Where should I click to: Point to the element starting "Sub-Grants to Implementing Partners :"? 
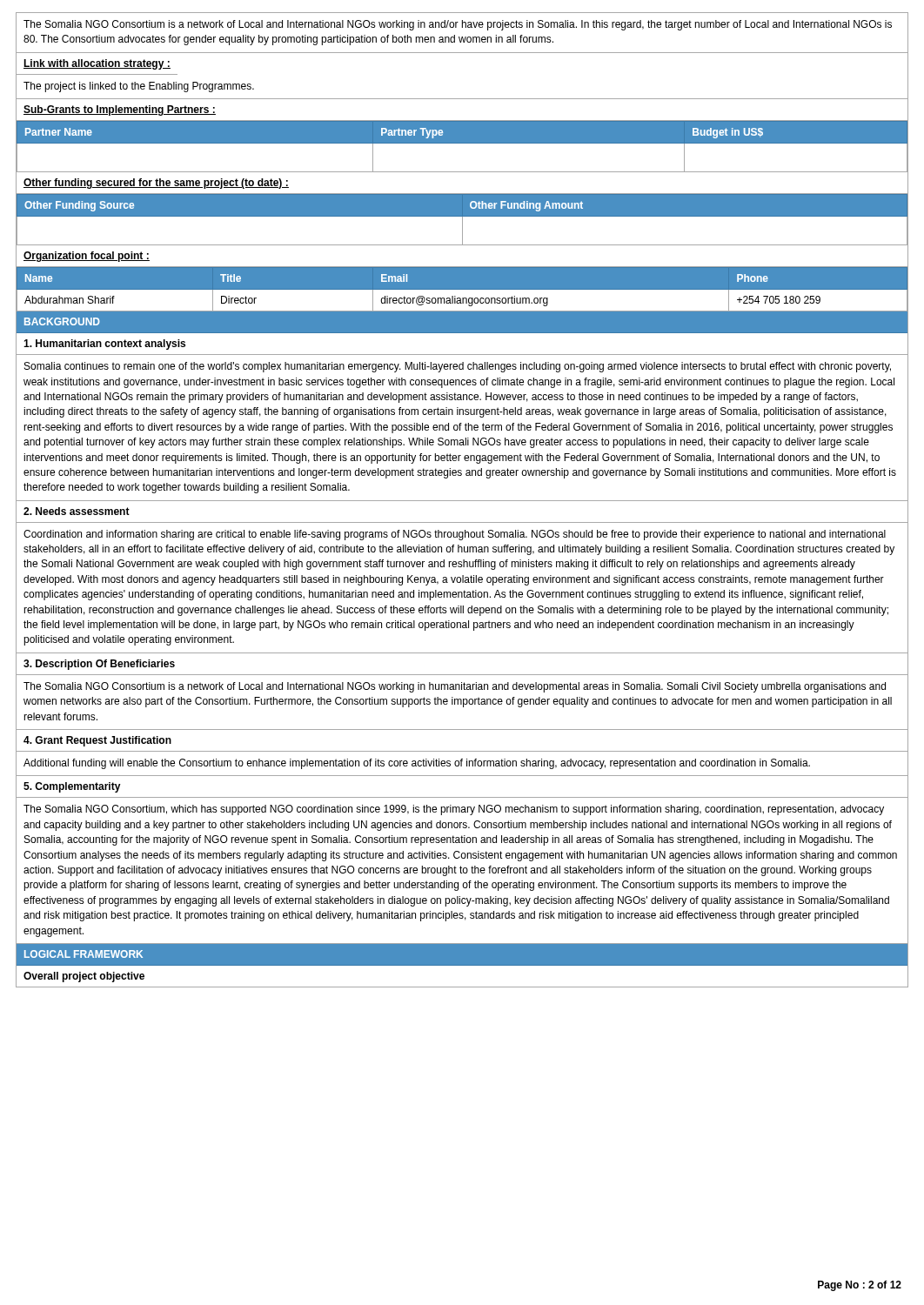119,110
